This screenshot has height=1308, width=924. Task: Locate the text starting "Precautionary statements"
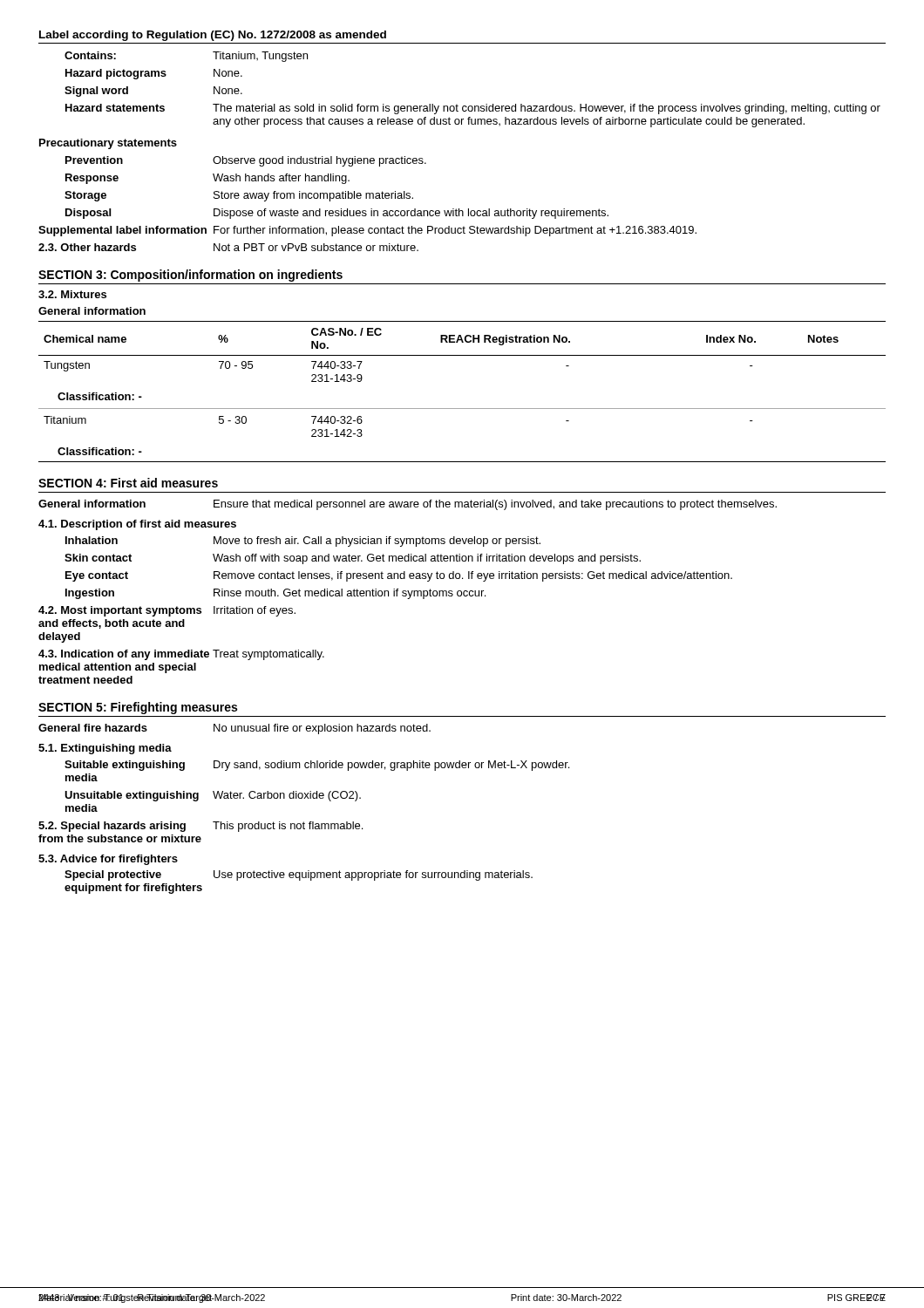(x=108, y=143)
